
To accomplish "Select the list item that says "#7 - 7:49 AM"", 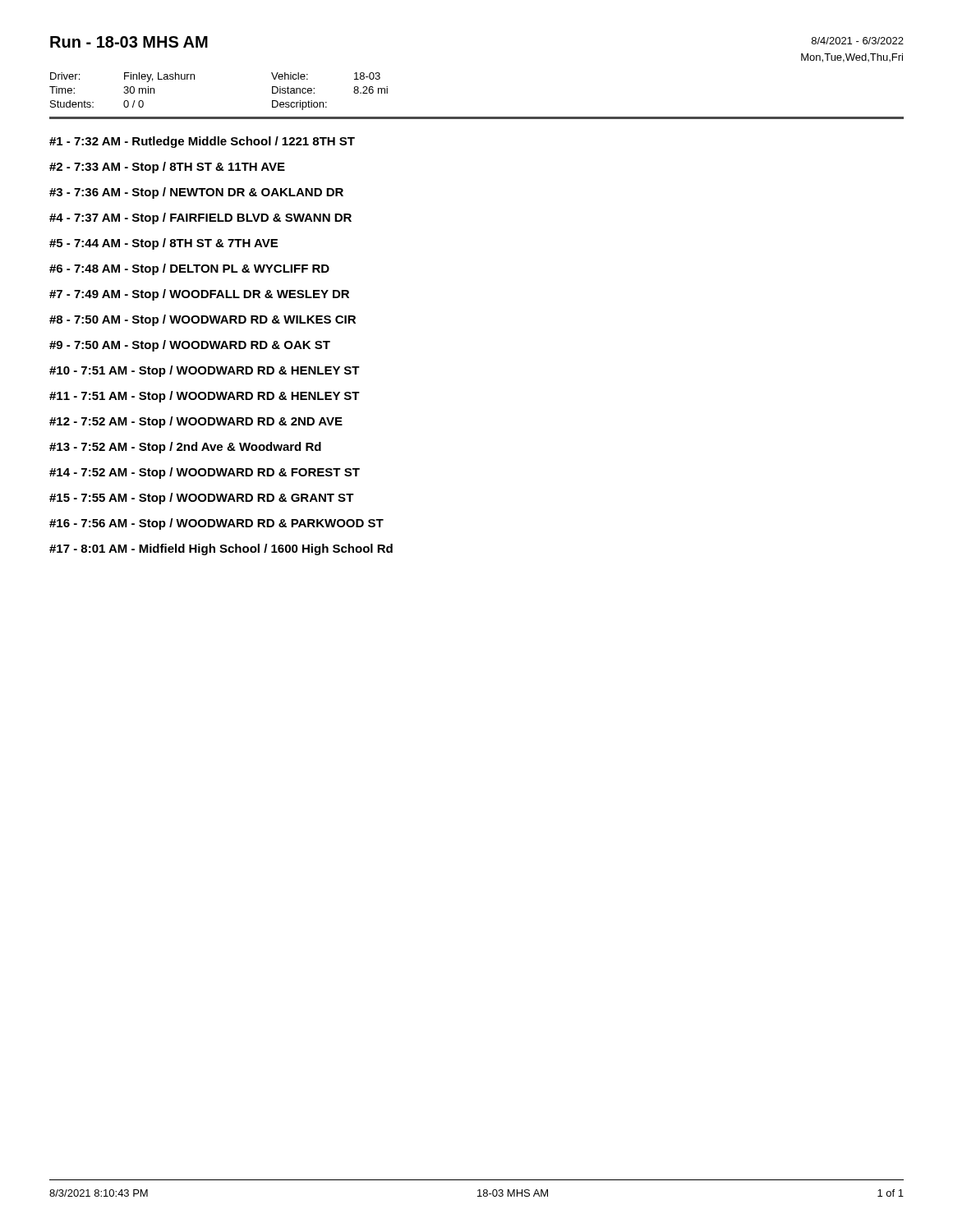I will (199, 294).
